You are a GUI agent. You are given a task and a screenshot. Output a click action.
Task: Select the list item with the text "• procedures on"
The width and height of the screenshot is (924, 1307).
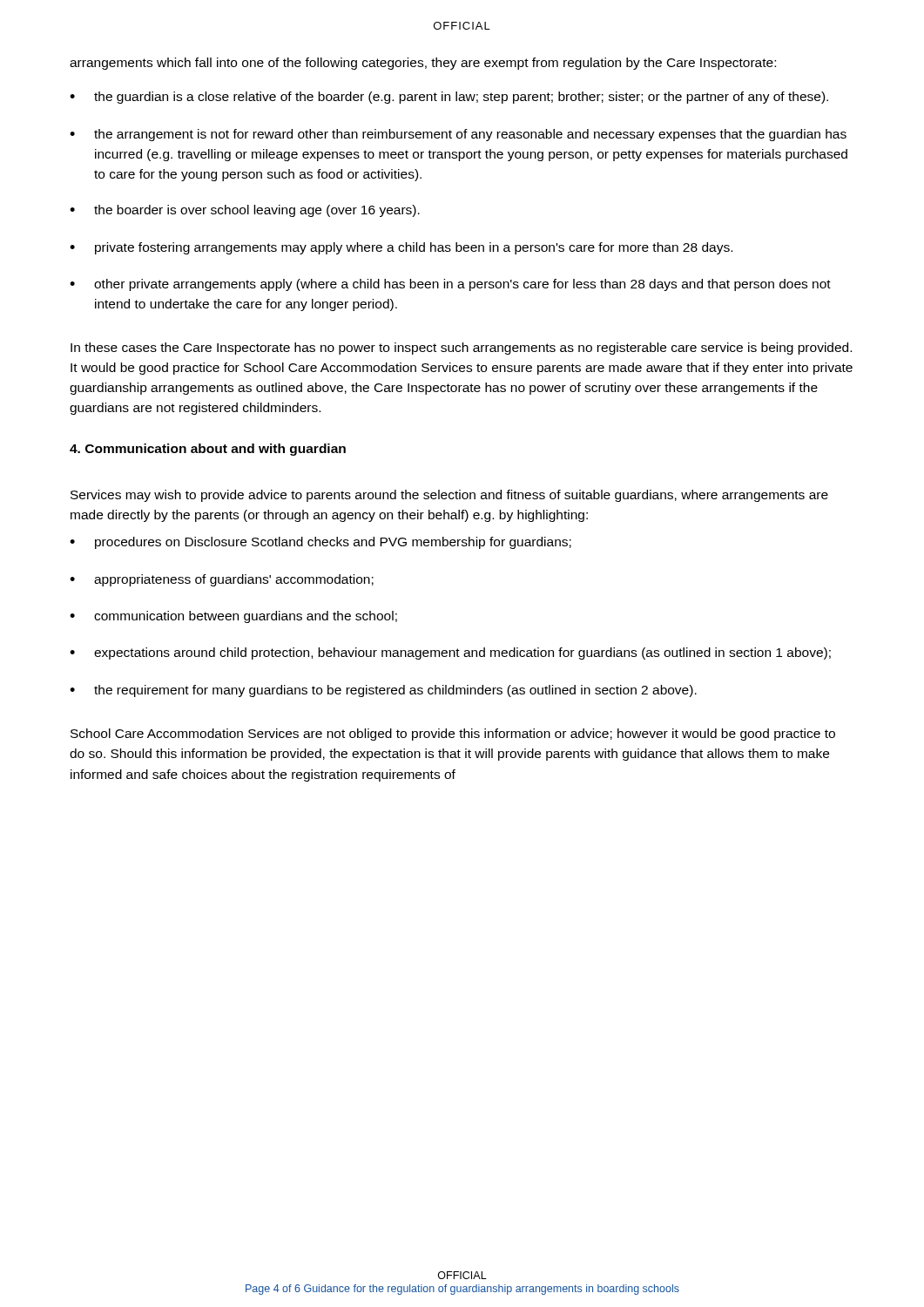pos(462,542)
